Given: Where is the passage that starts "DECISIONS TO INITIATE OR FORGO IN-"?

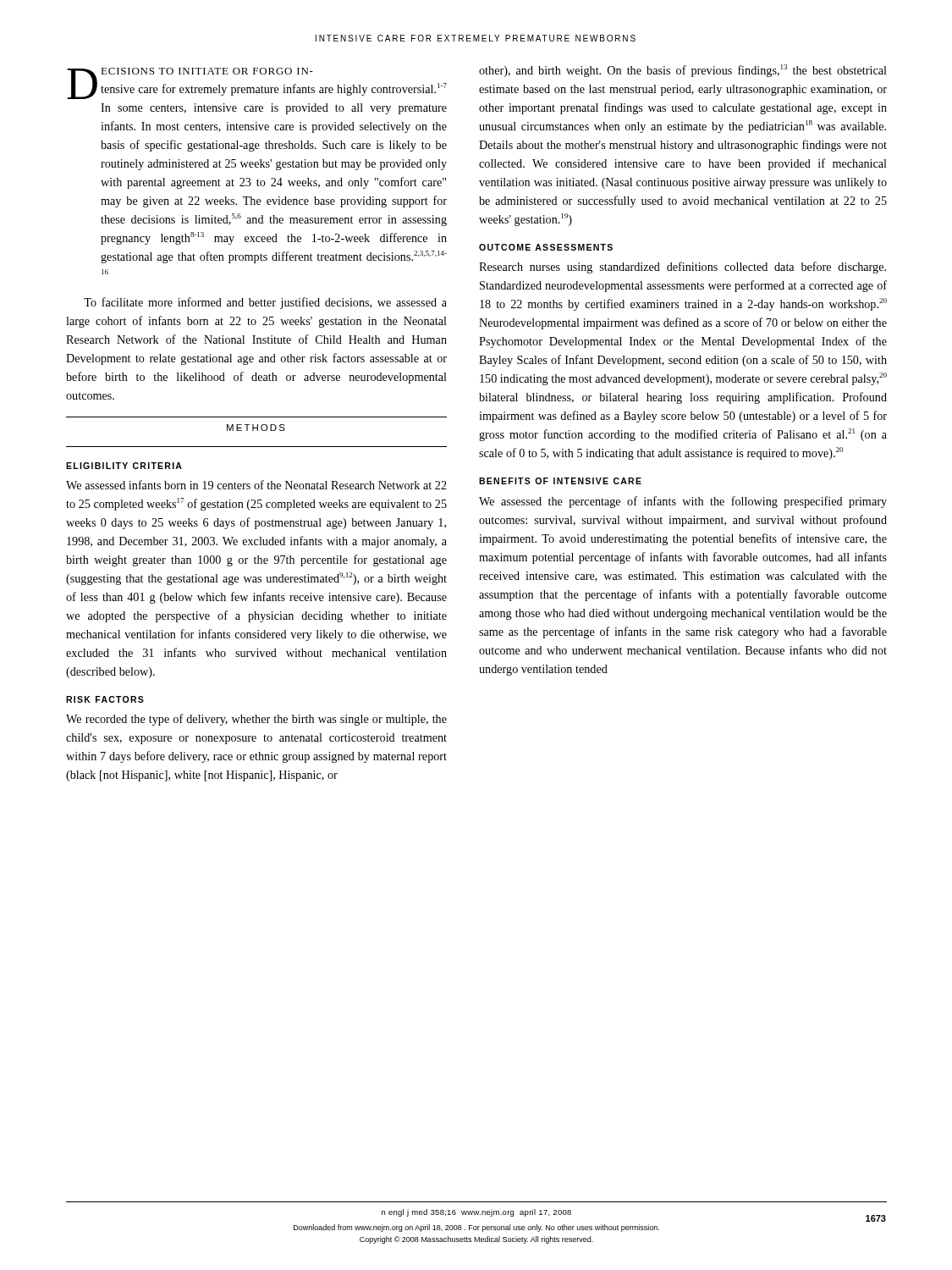Looking at the screenshot, I should (256, 173).
